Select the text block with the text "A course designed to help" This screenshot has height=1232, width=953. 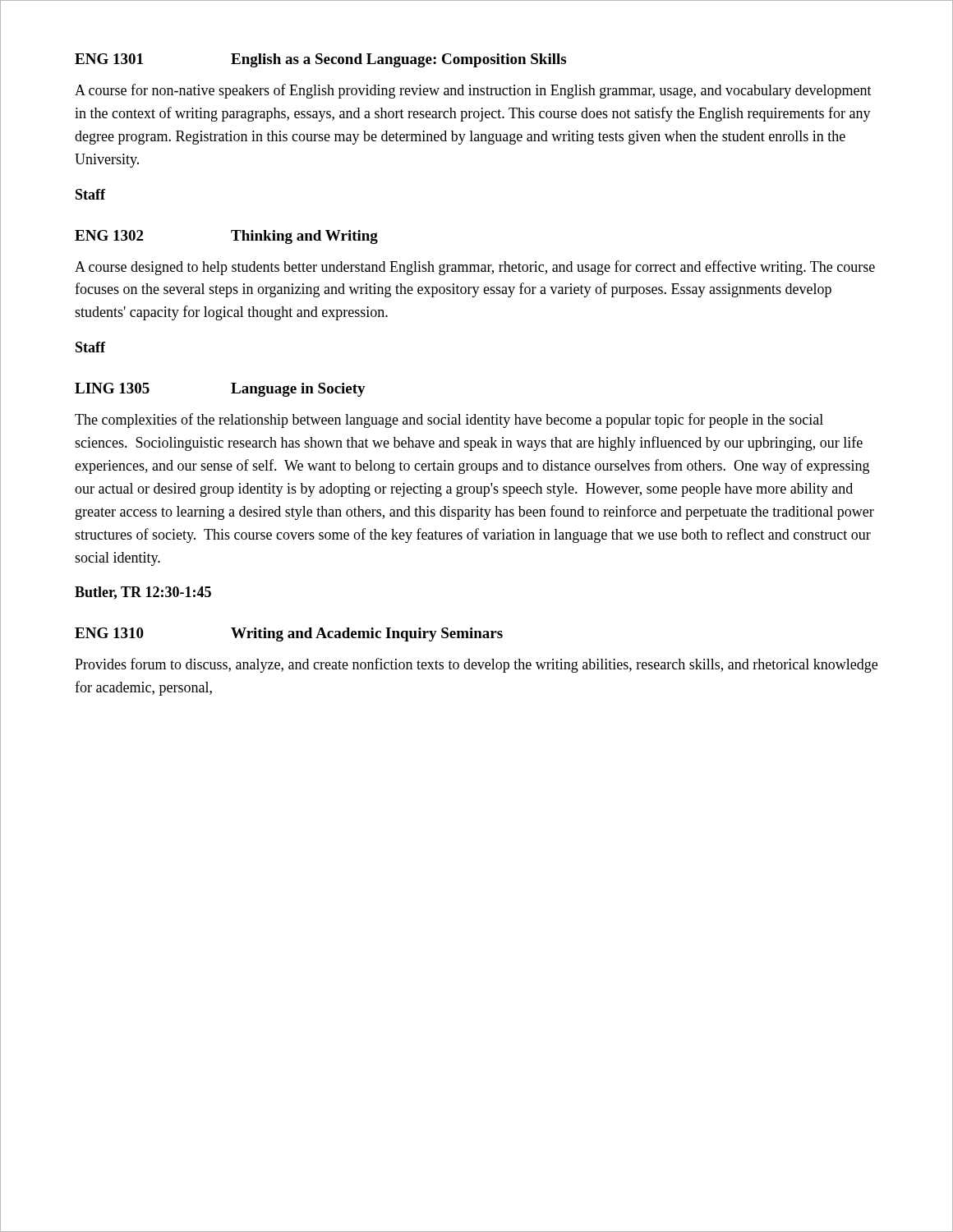tap(475, 289)
